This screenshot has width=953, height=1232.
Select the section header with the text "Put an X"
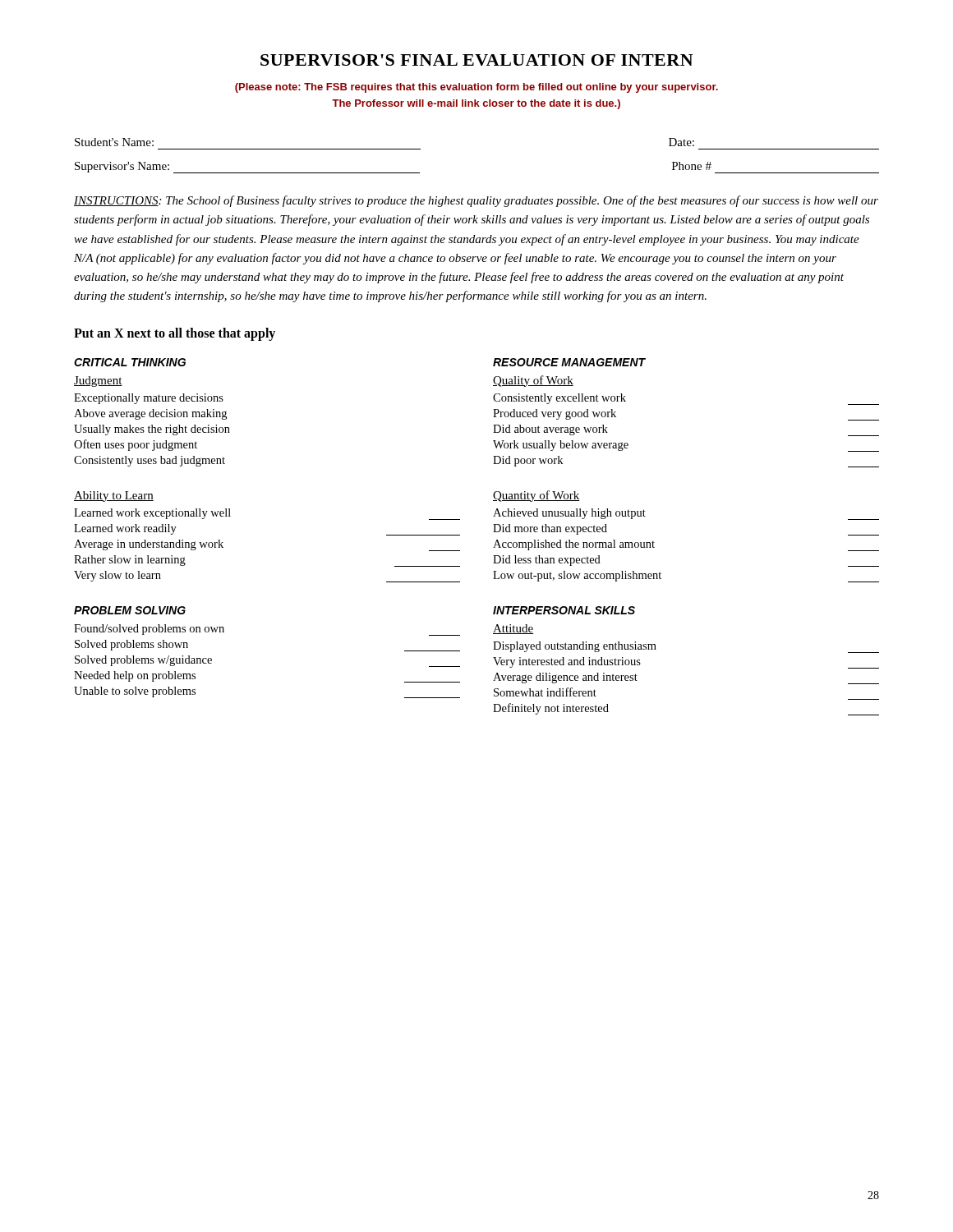click(175, 333)
